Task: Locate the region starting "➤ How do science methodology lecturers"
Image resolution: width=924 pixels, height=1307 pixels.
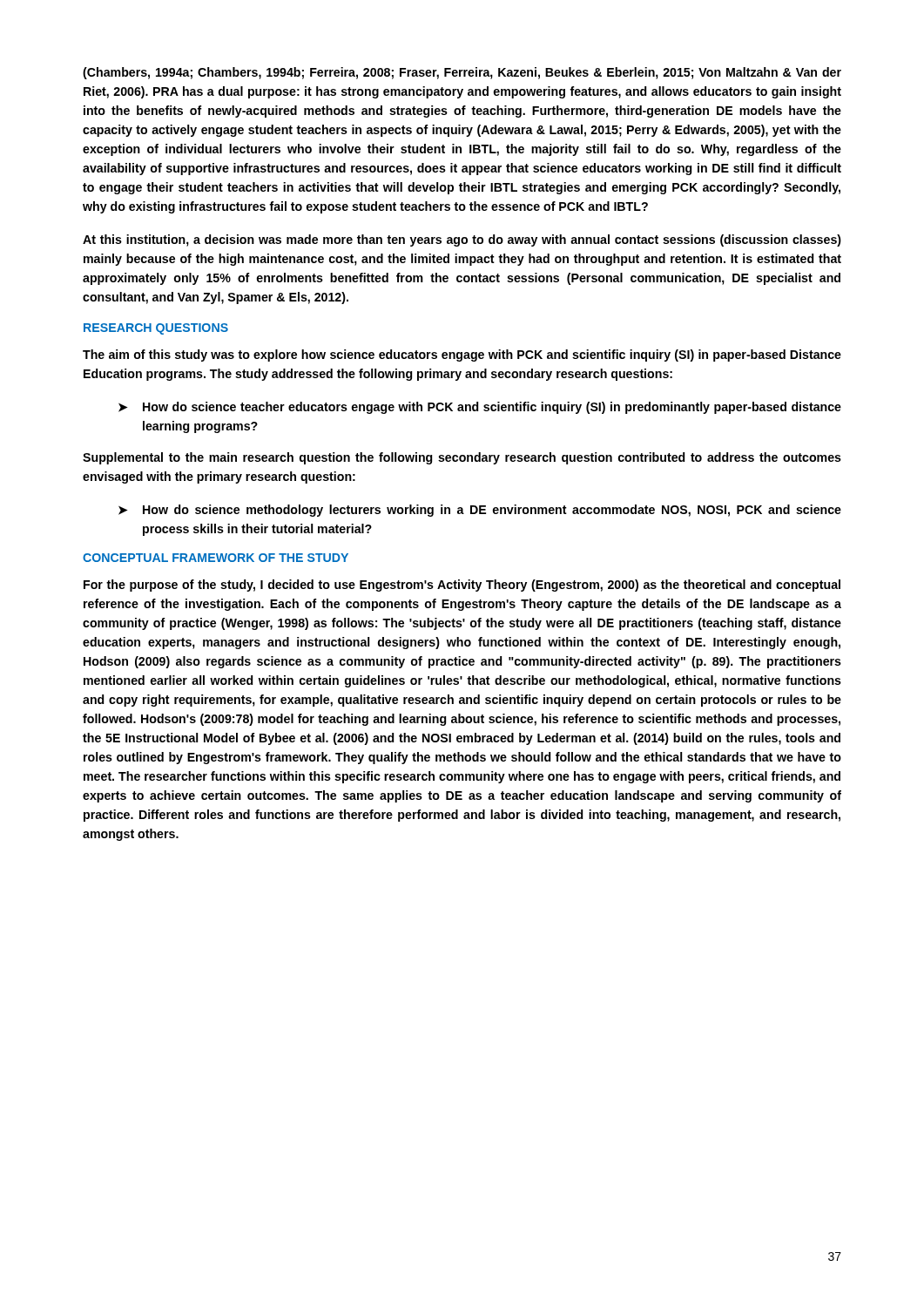Action: (x=479, y=519)
